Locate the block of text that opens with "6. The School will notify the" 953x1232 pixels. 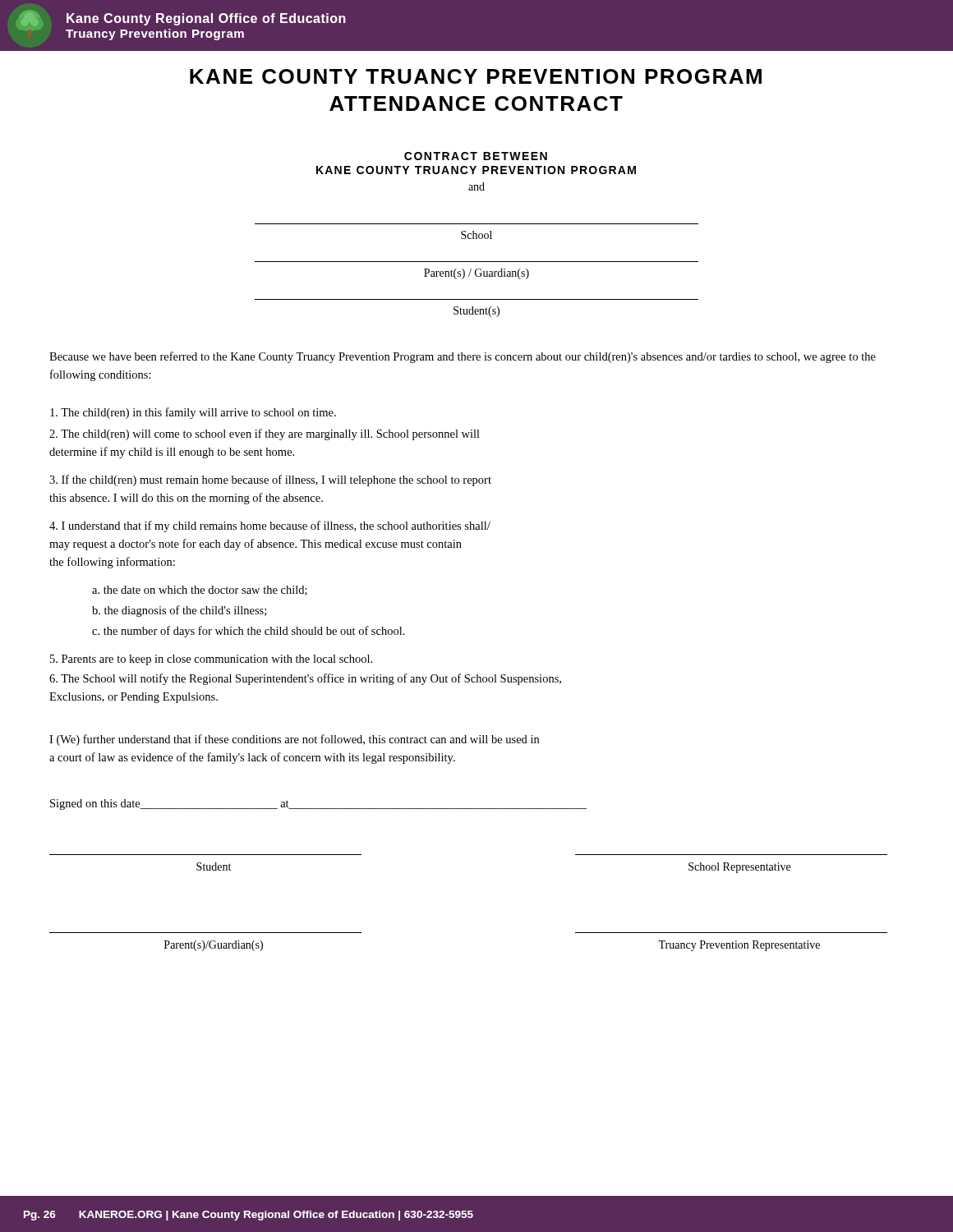point(306,687)
